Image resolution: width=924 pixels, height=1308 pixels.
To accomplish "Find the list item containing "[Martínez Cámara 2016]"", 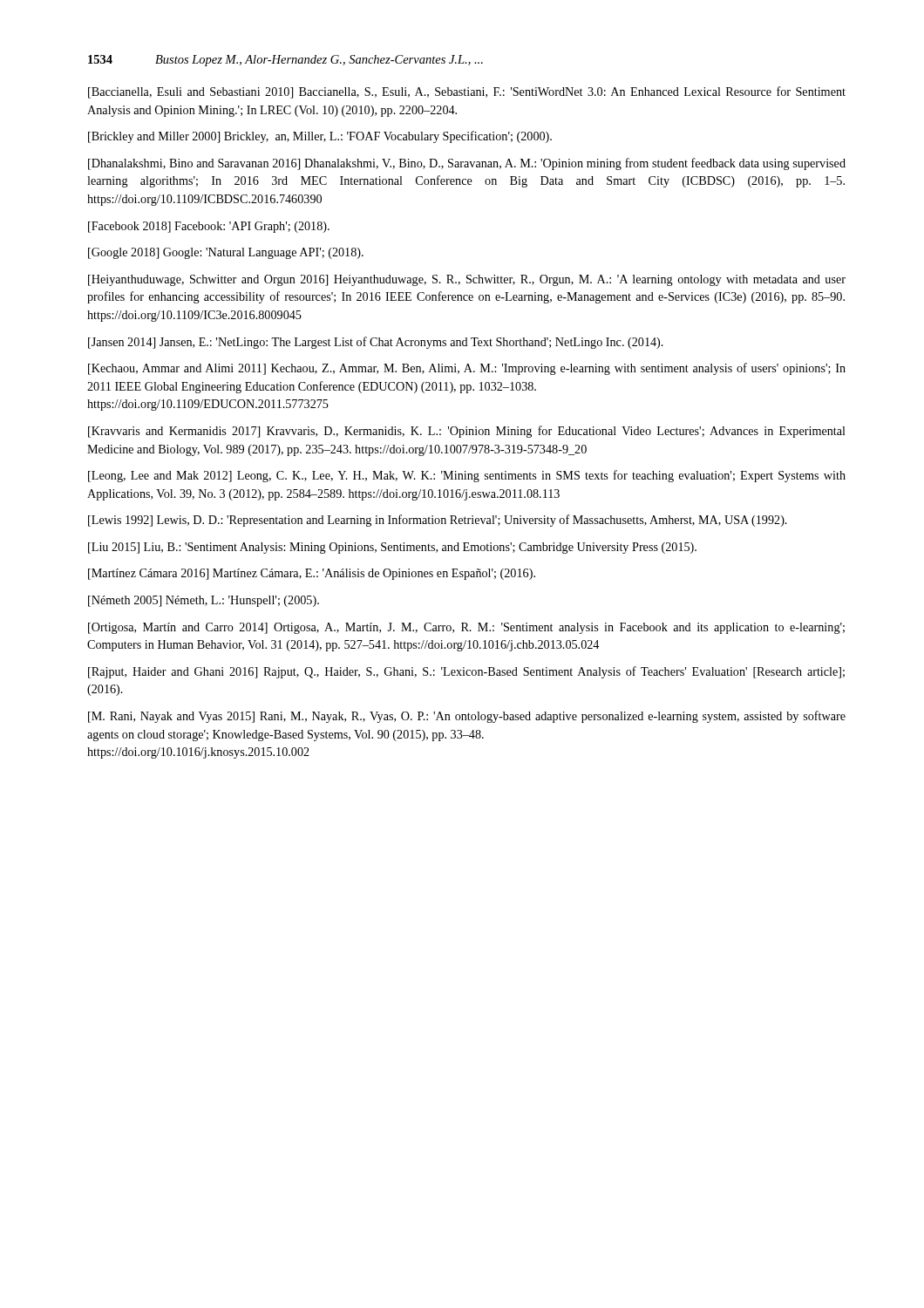I will click(x=312, y=573).
